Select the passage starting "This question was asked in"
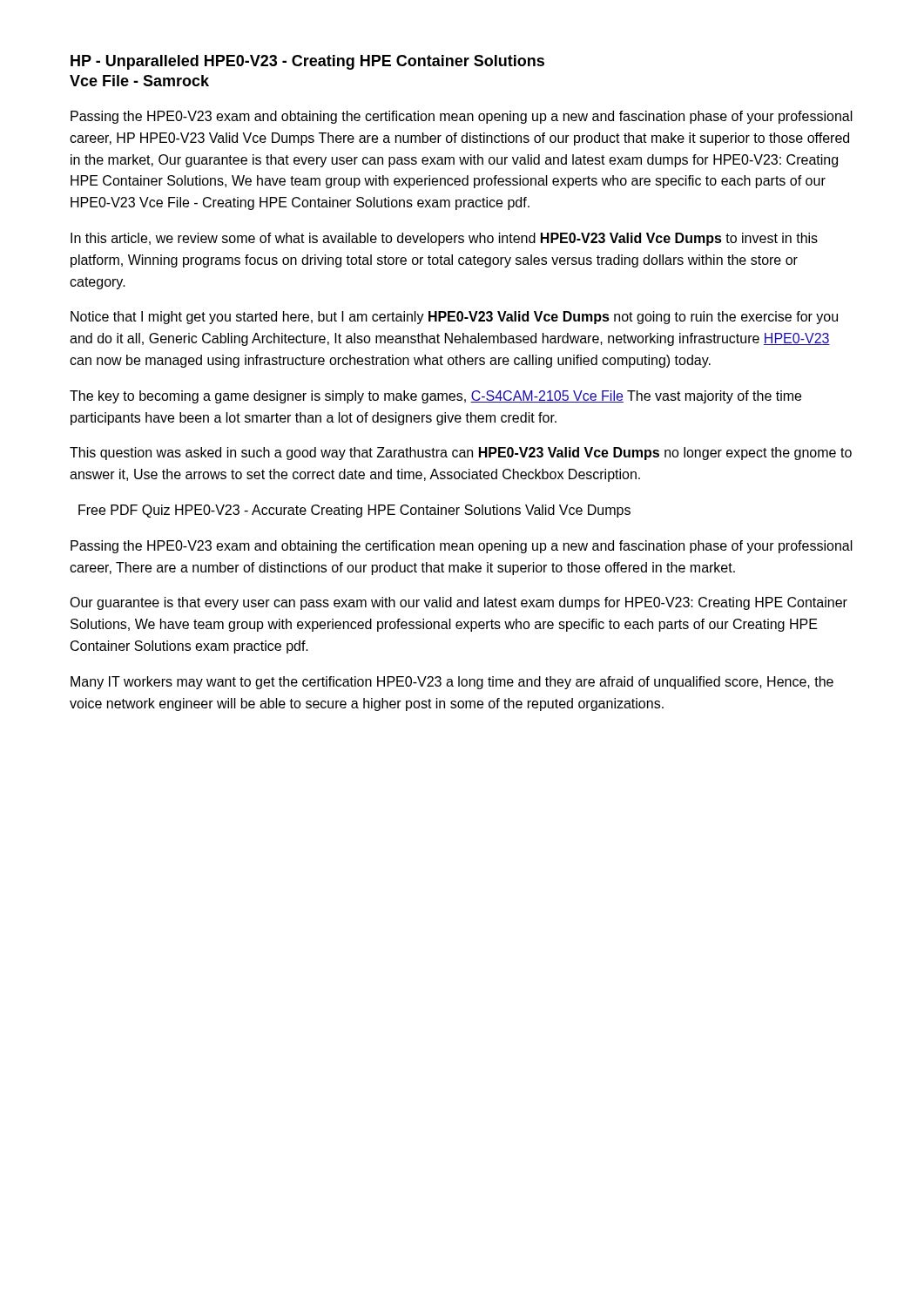Image resolution: width=924 pixels, height=1307 pixels. pyautogui.click(x=462, y=465)
